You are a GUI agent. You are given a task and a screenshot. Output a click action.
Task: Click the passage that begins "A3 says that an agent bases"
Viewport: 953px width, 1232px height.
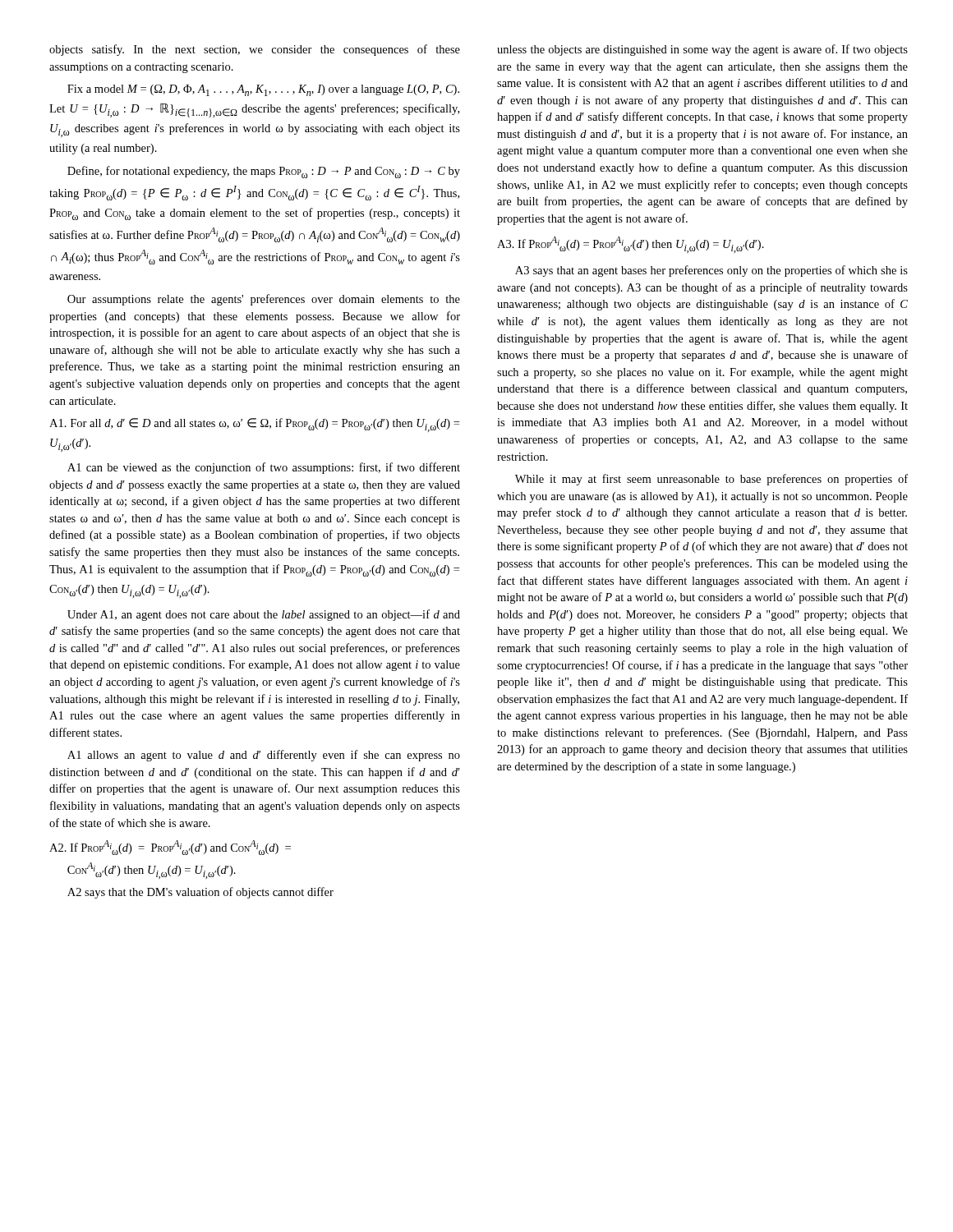tap(702, 519)
